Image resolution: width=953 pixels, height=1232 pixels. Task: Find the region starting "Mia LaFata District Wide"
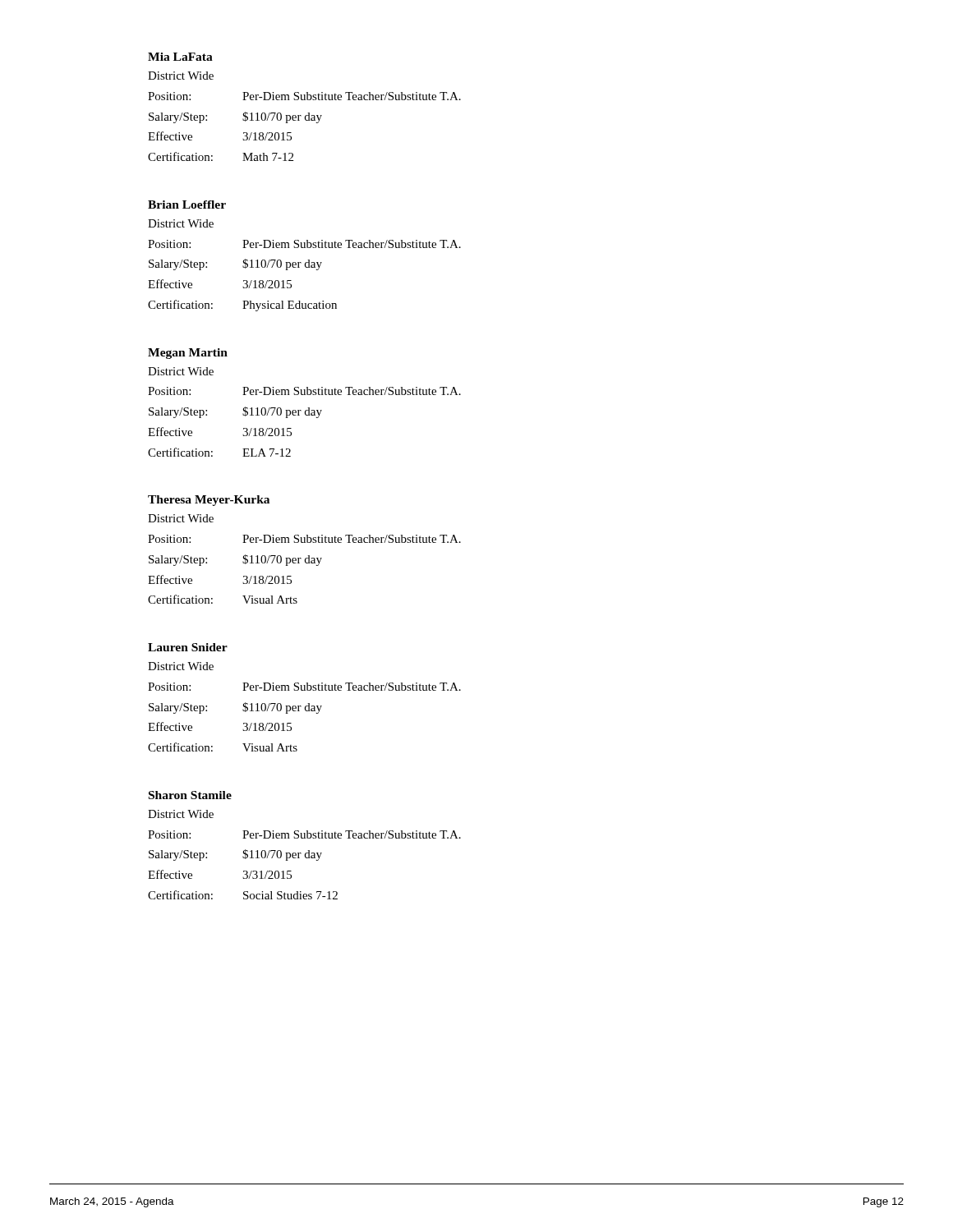pos(468,108)
